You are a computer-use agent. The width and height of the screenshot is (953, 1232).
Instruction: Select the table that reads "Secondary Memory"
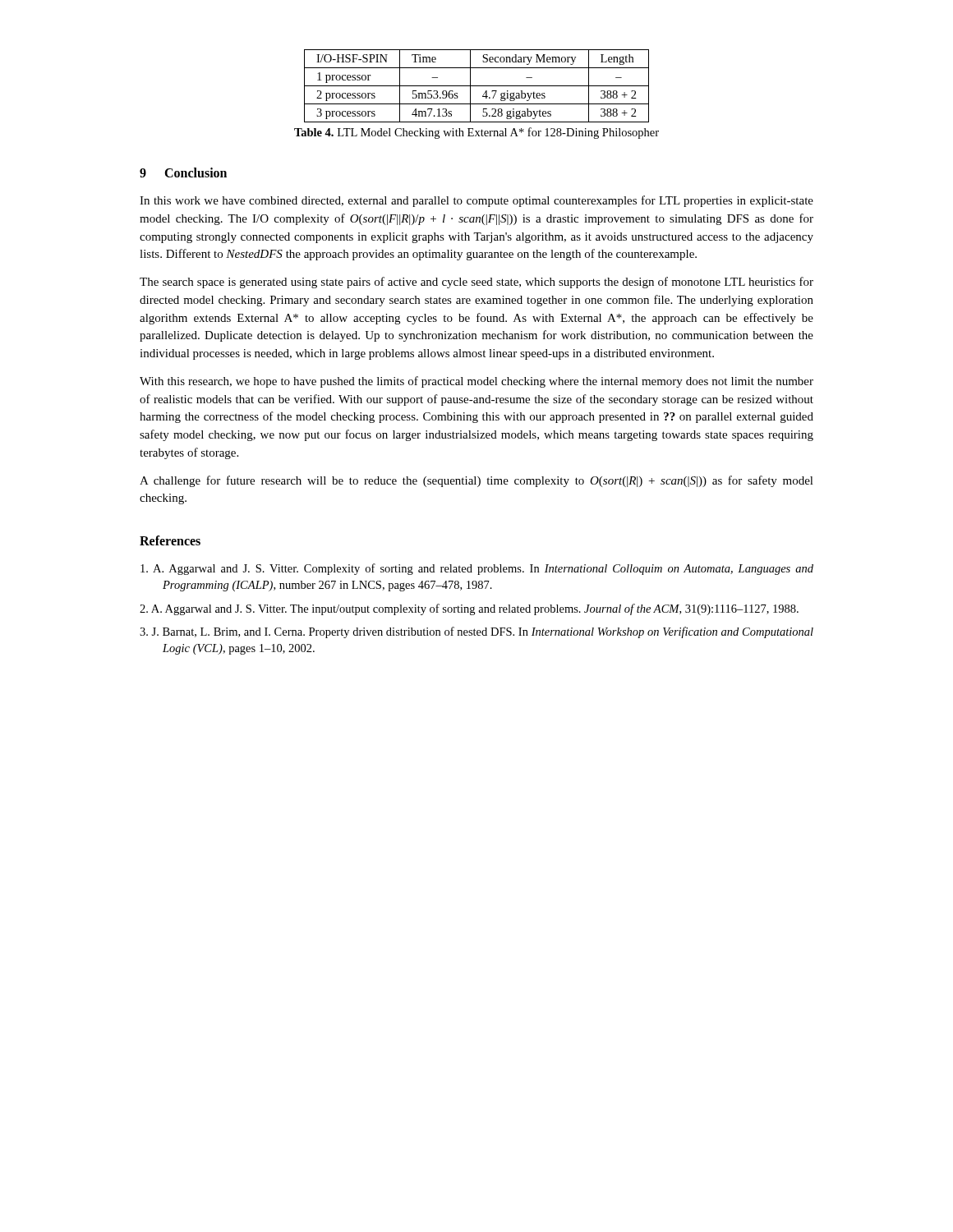pyautogui.click(x=476, y=86)
